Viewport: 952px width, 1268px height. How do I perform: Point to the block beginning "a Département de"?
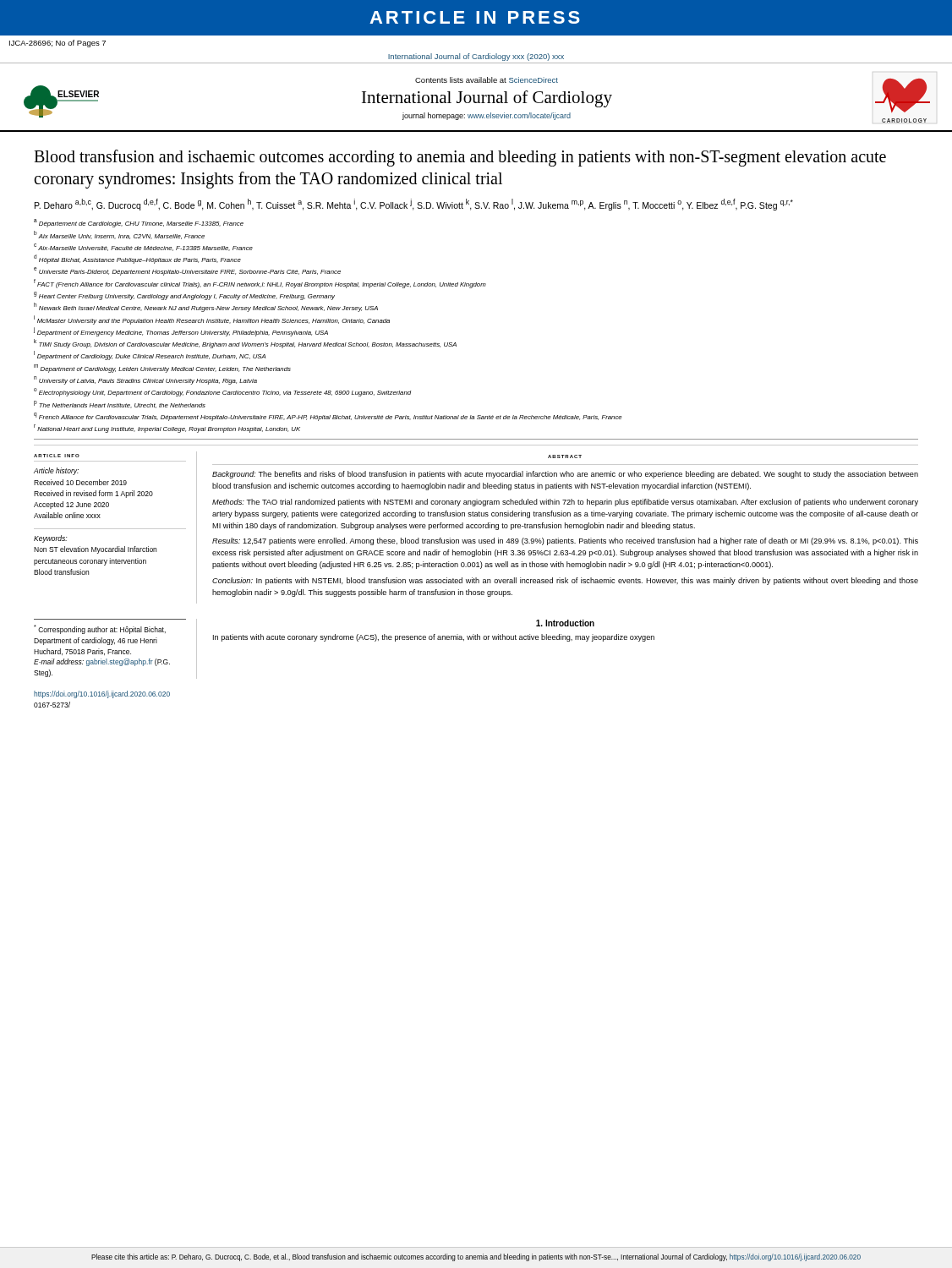click(328, 325)
